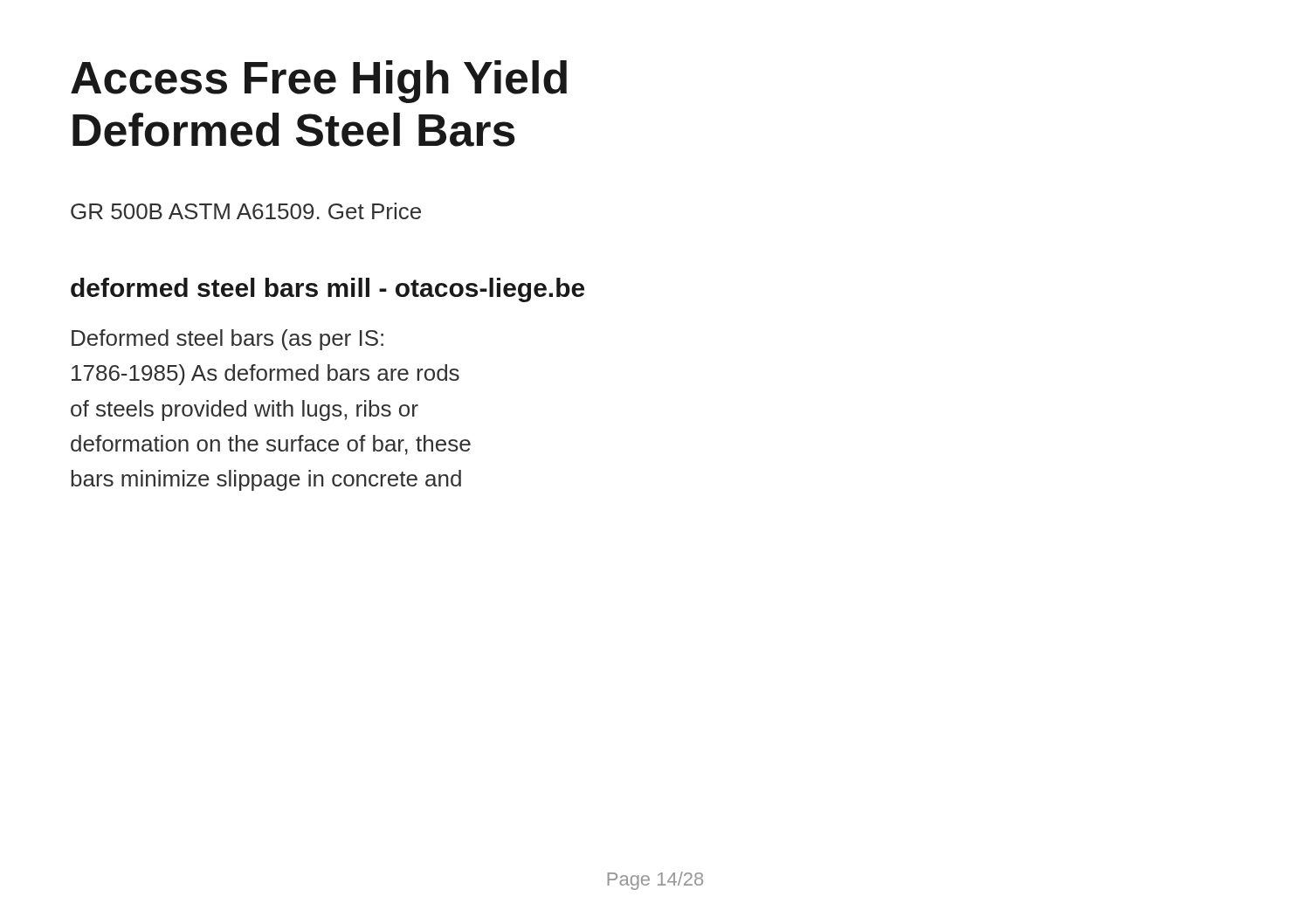Find the title that reads "Access Free High YieldDeformed Steel Bars"

pyautogui.click(x=320, y=104)
